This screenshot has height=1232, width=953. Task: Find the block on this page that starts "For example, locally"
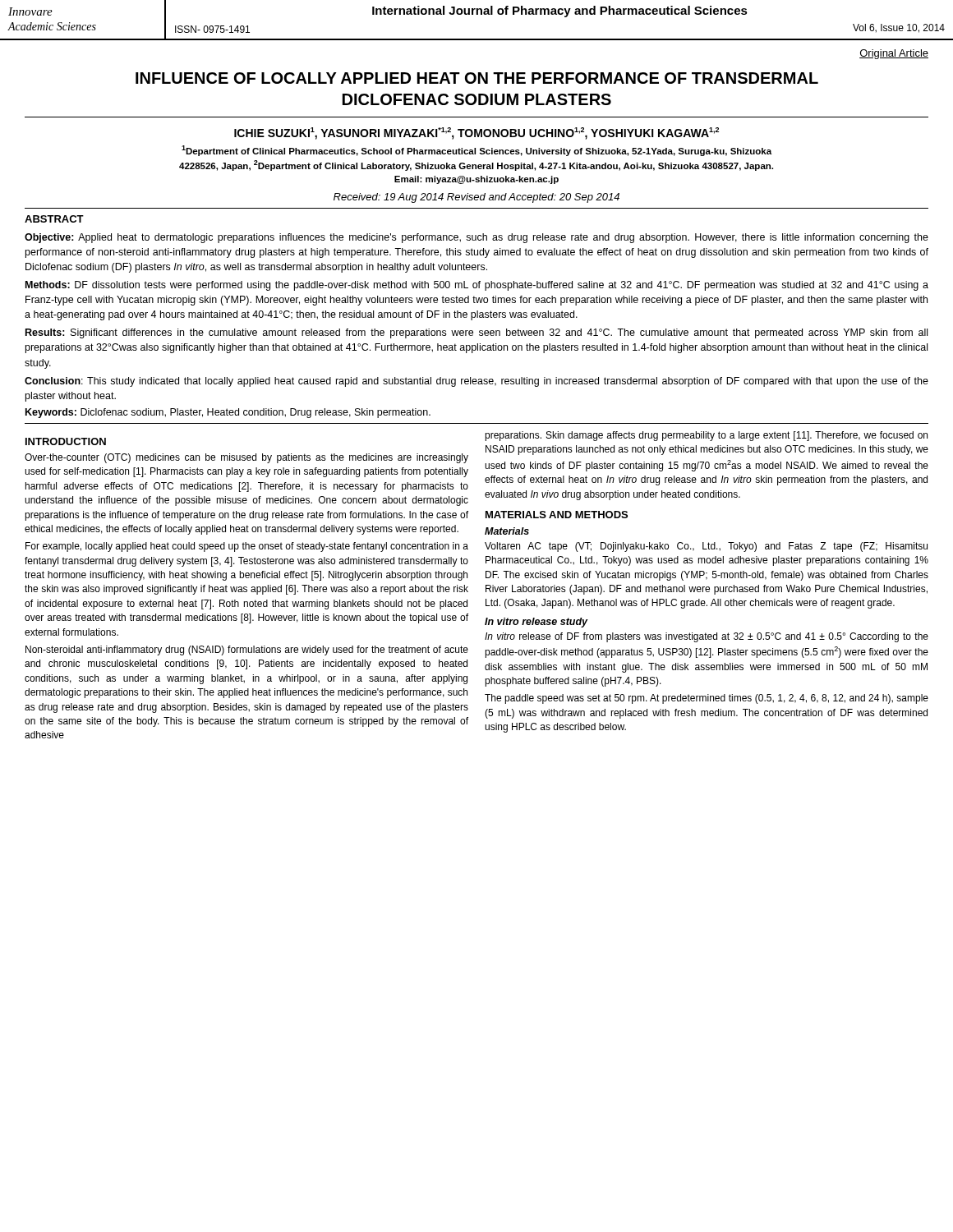pos(246,589)
